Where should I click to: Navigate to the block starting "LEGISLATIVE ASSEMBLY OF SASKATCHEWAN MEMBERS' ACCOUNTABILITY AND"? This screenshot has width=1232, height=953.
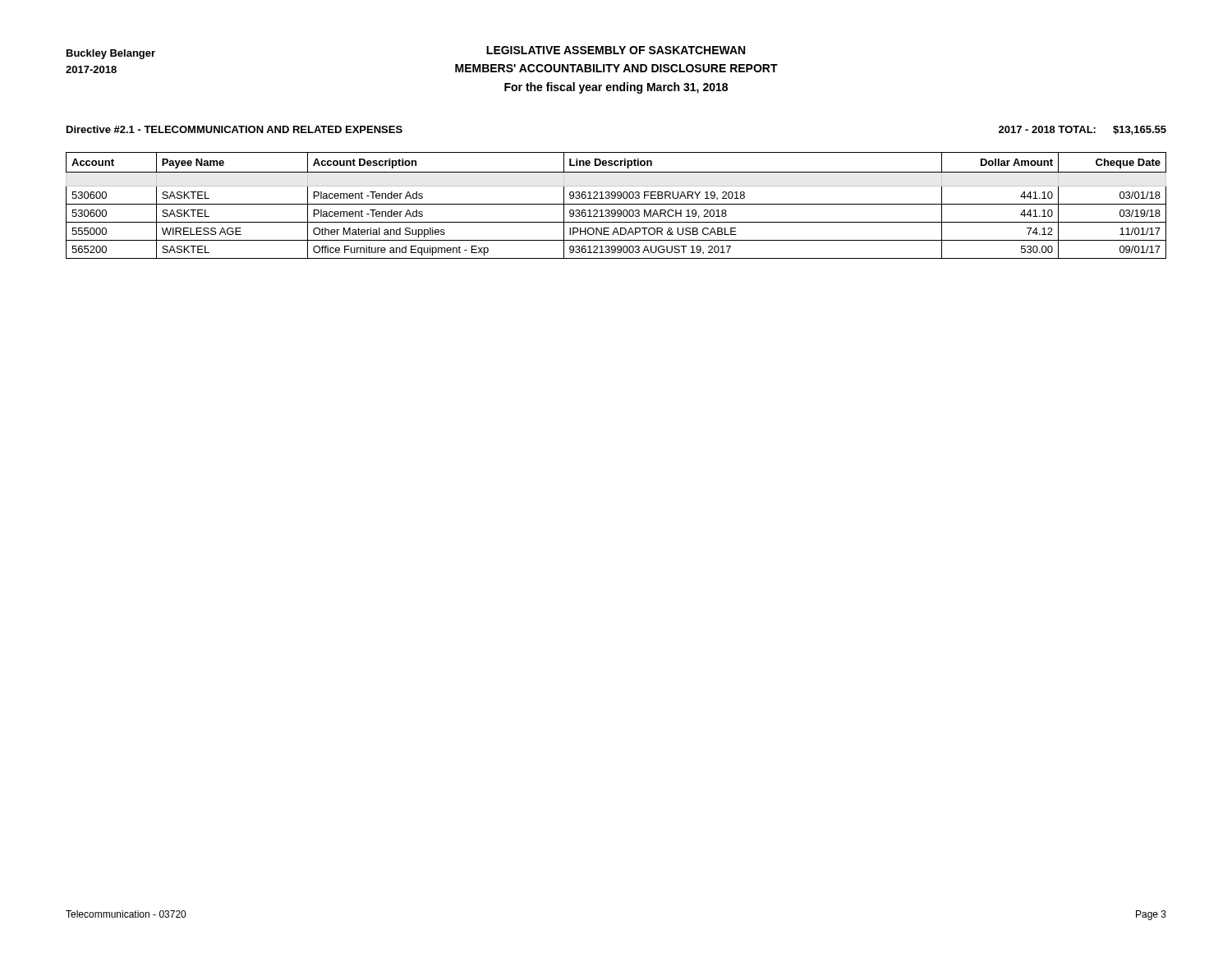[616, 69]
